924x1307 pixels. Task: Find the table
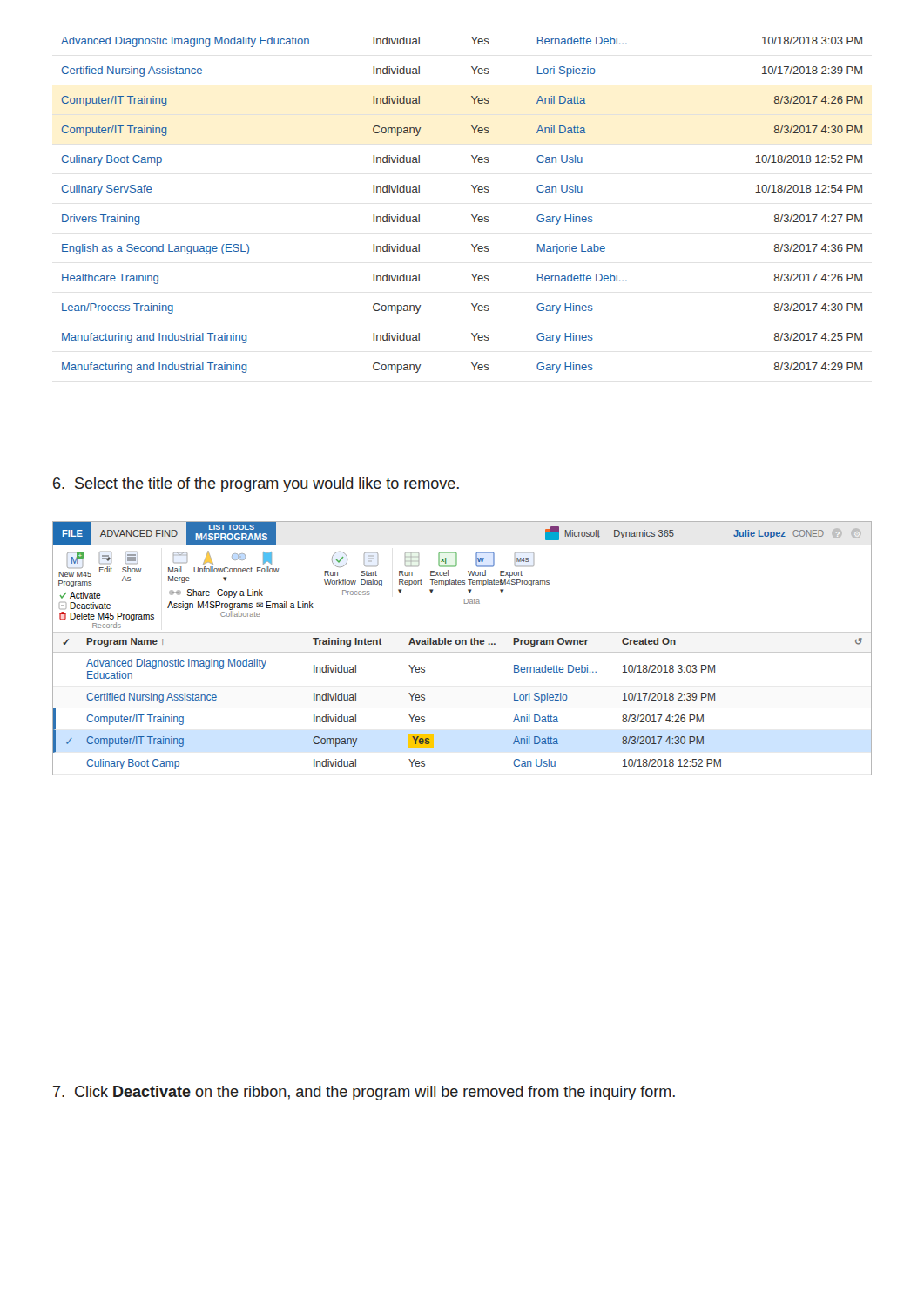(x=462, y=204)
